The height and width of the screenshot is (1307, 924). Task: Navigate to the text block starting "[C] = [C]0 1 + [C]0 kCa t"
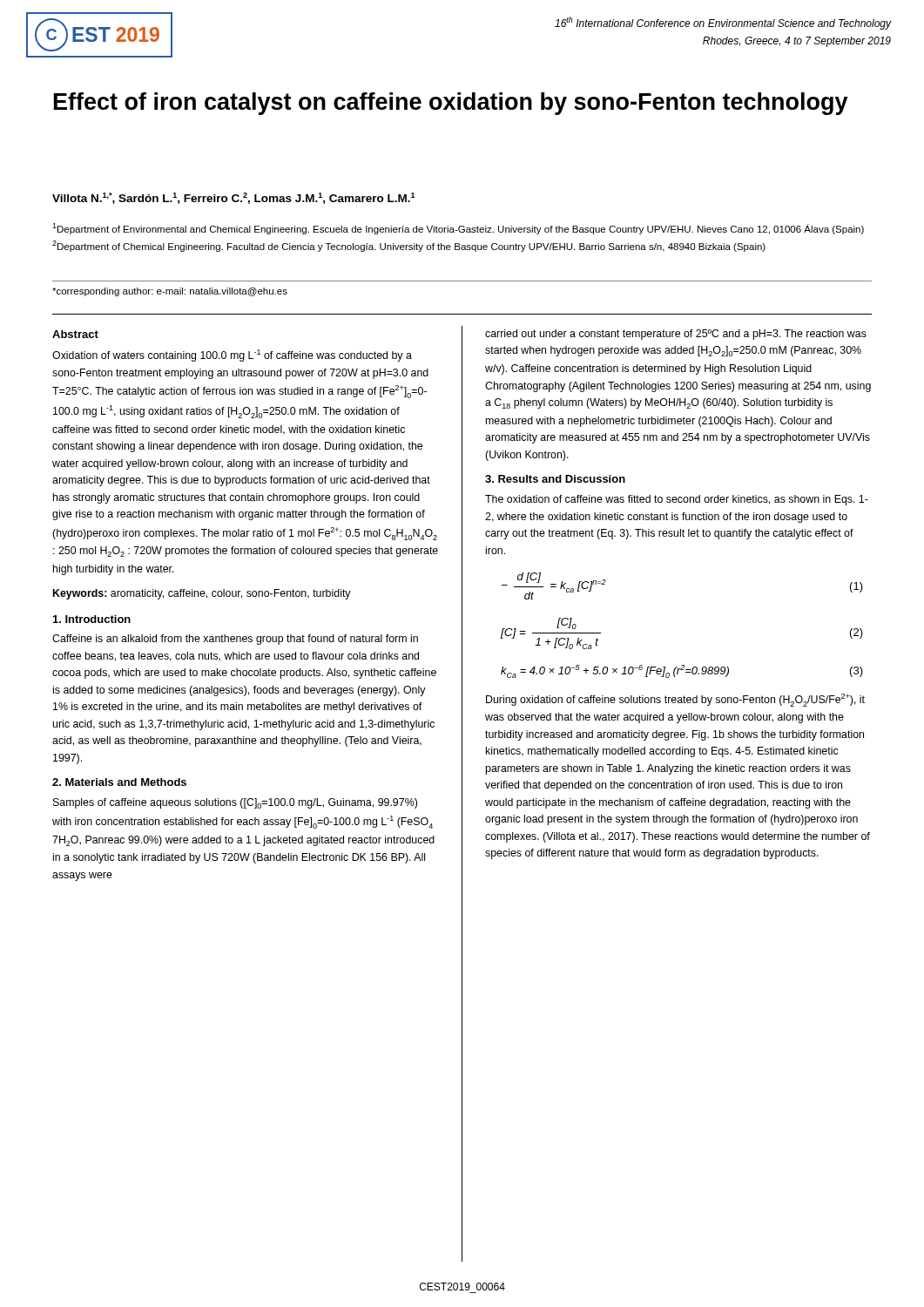567,633
